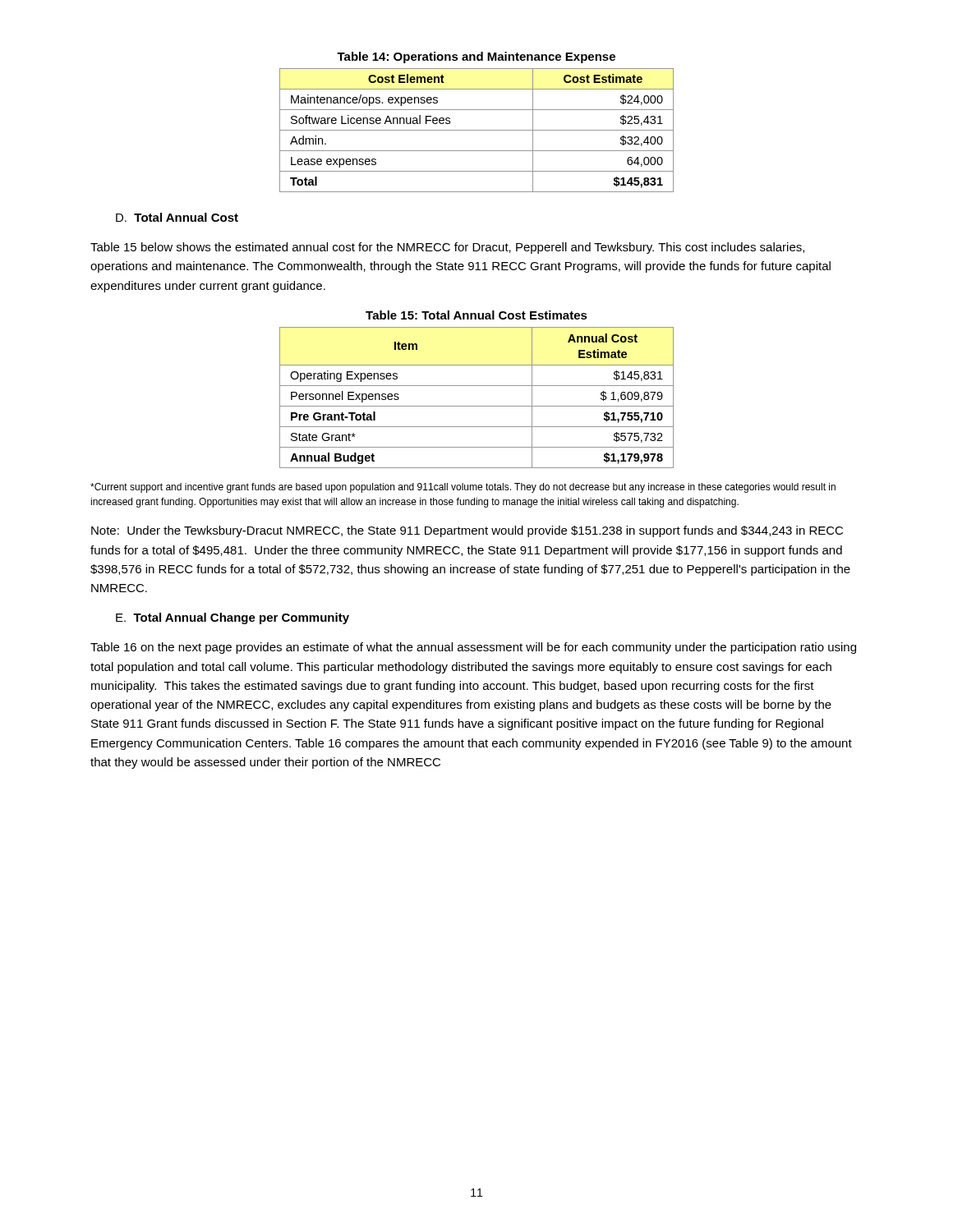Find the text block with the text "Table 16 on the"
This screenshot has width=953, height=1232.
(474, 704)
